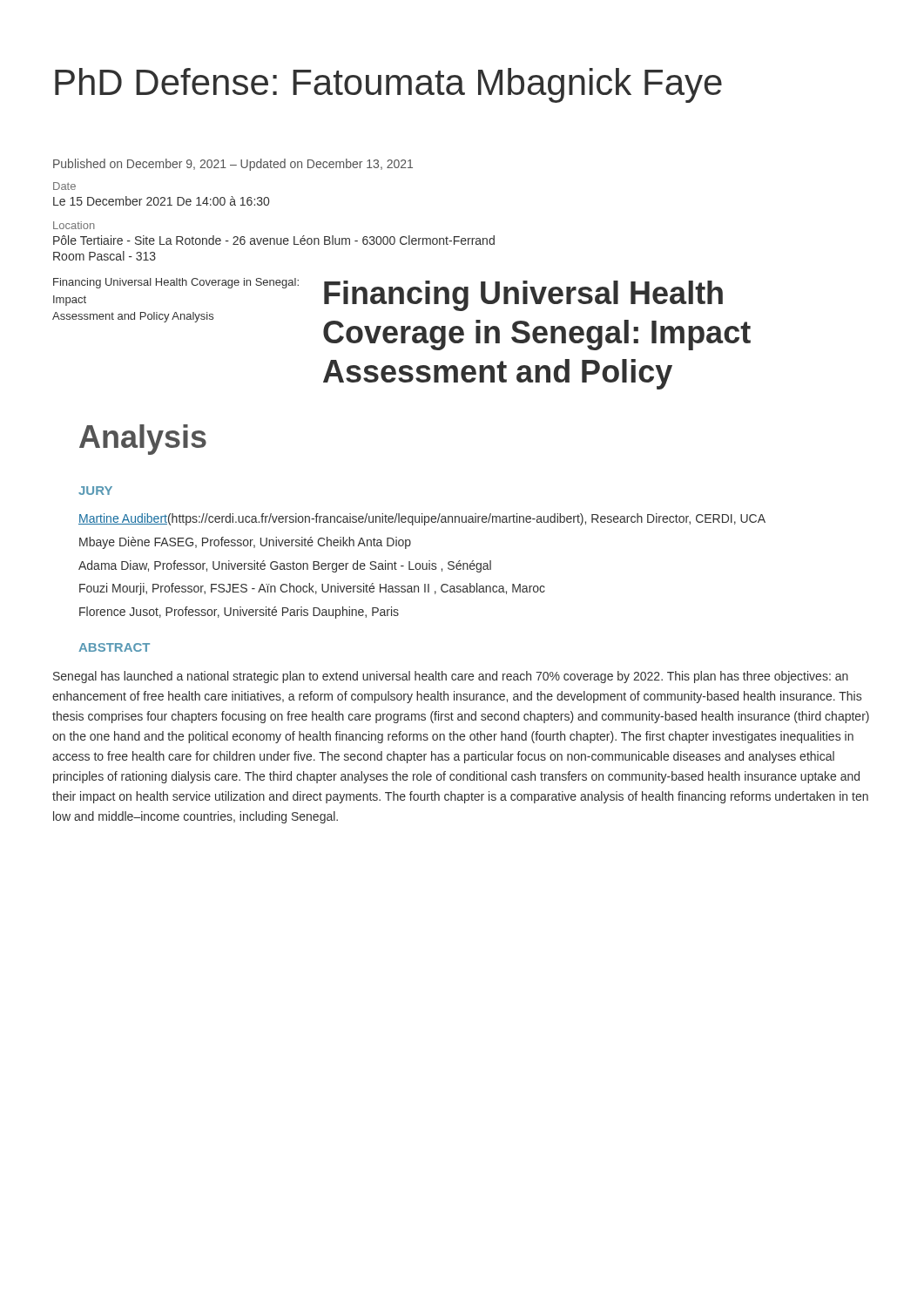Select the element starting "Senegal has launched a"
The image size is (924, 1307).
click(462, 747)
